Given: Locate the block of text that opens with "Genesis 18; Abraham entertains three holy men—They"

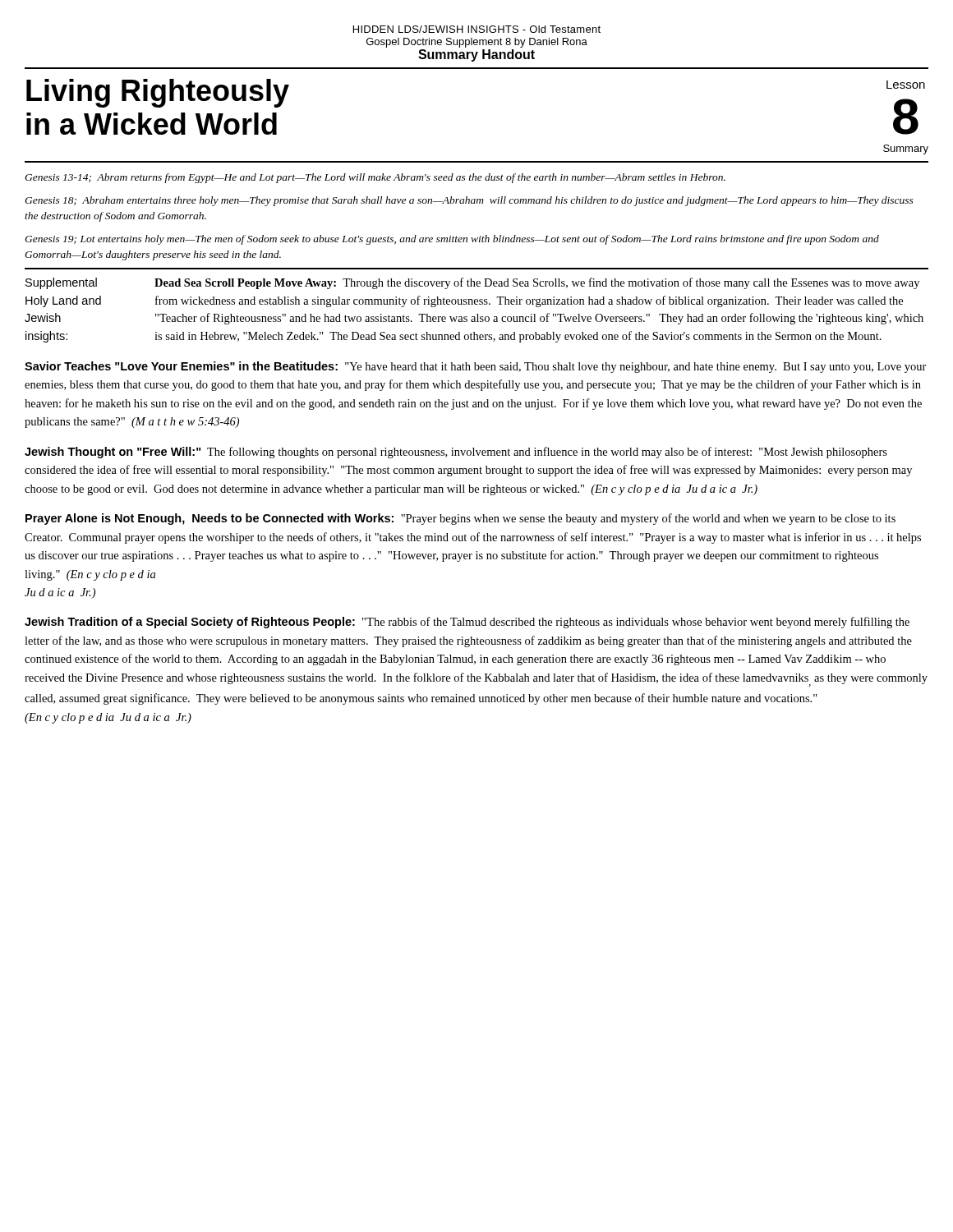Looking at the screenshot, I should (x=469, y=208).
